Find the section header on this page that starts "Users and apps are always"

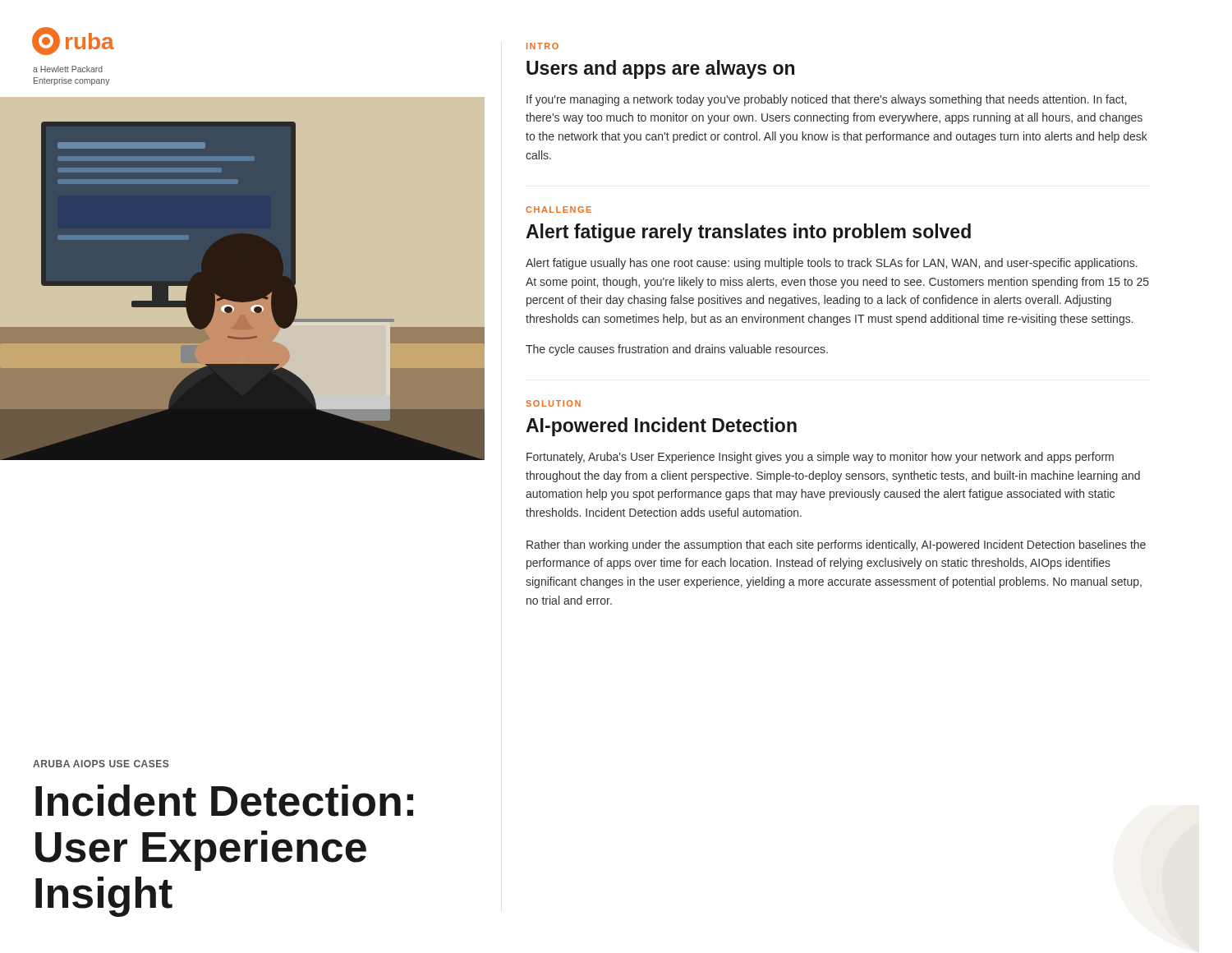pos(661,68)
